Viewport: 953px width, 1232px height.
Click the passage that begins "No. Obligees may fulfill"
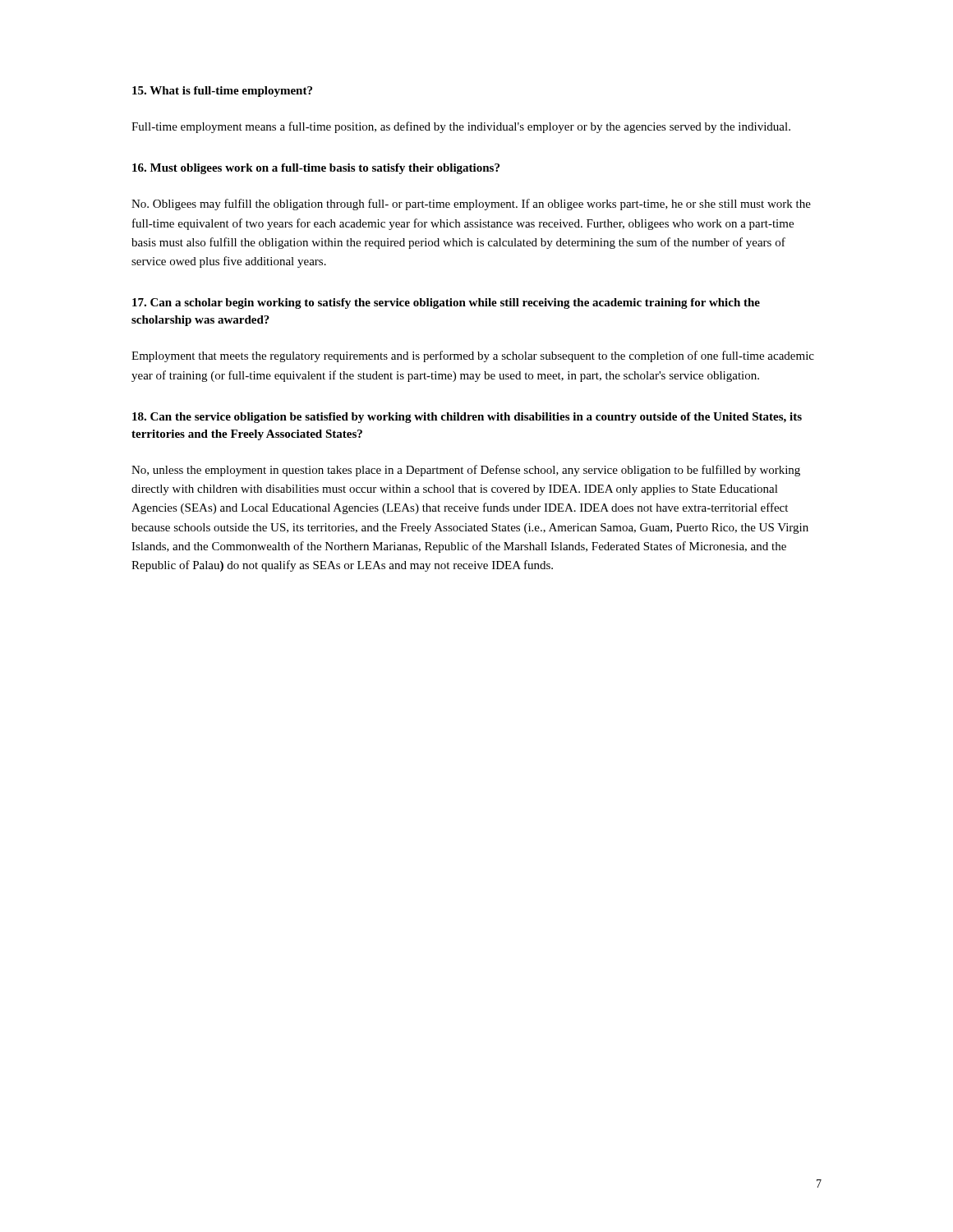coord(471,233)
